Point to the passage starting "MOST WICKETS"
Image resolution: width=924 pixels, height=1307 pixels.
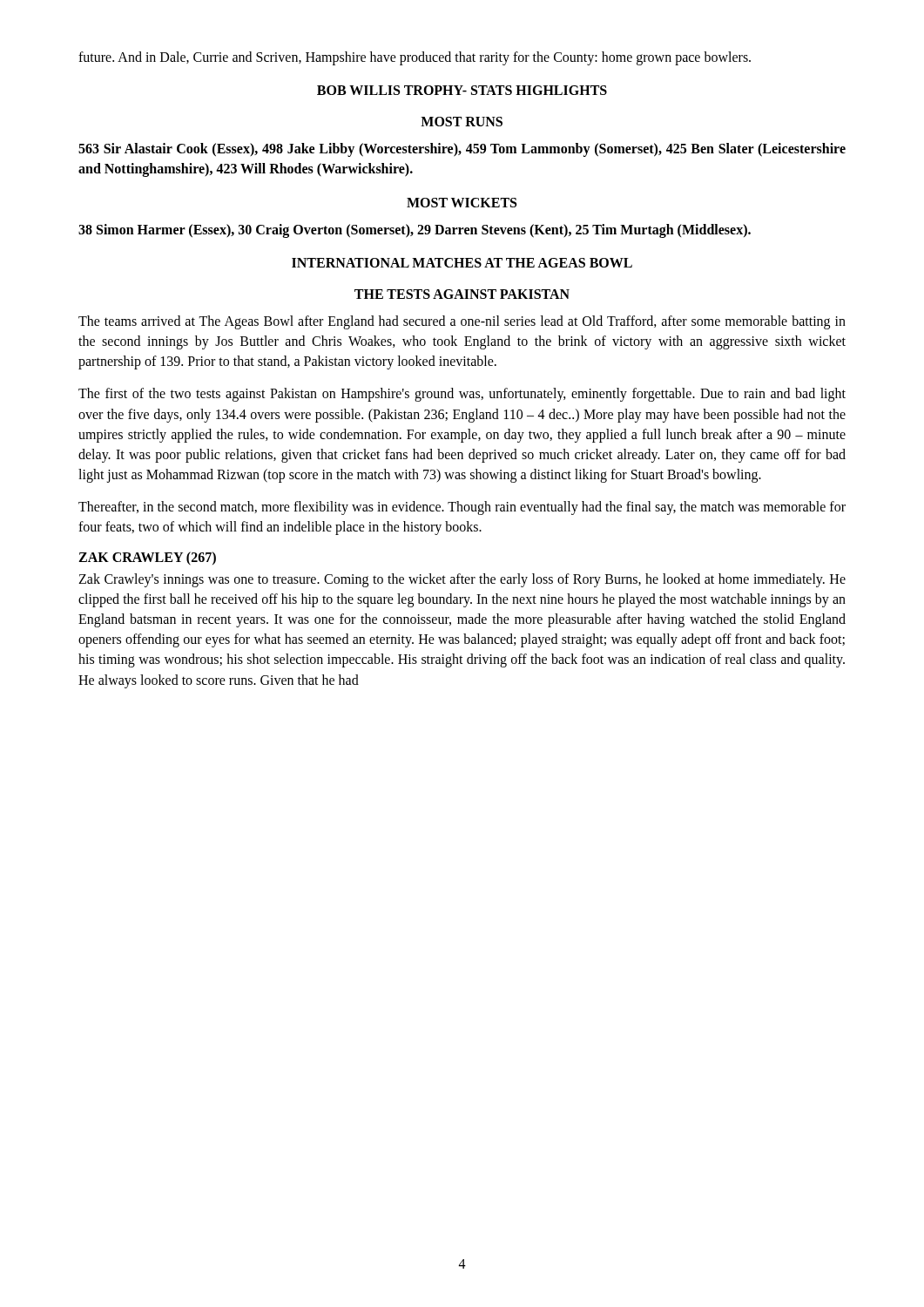point(462,202)
